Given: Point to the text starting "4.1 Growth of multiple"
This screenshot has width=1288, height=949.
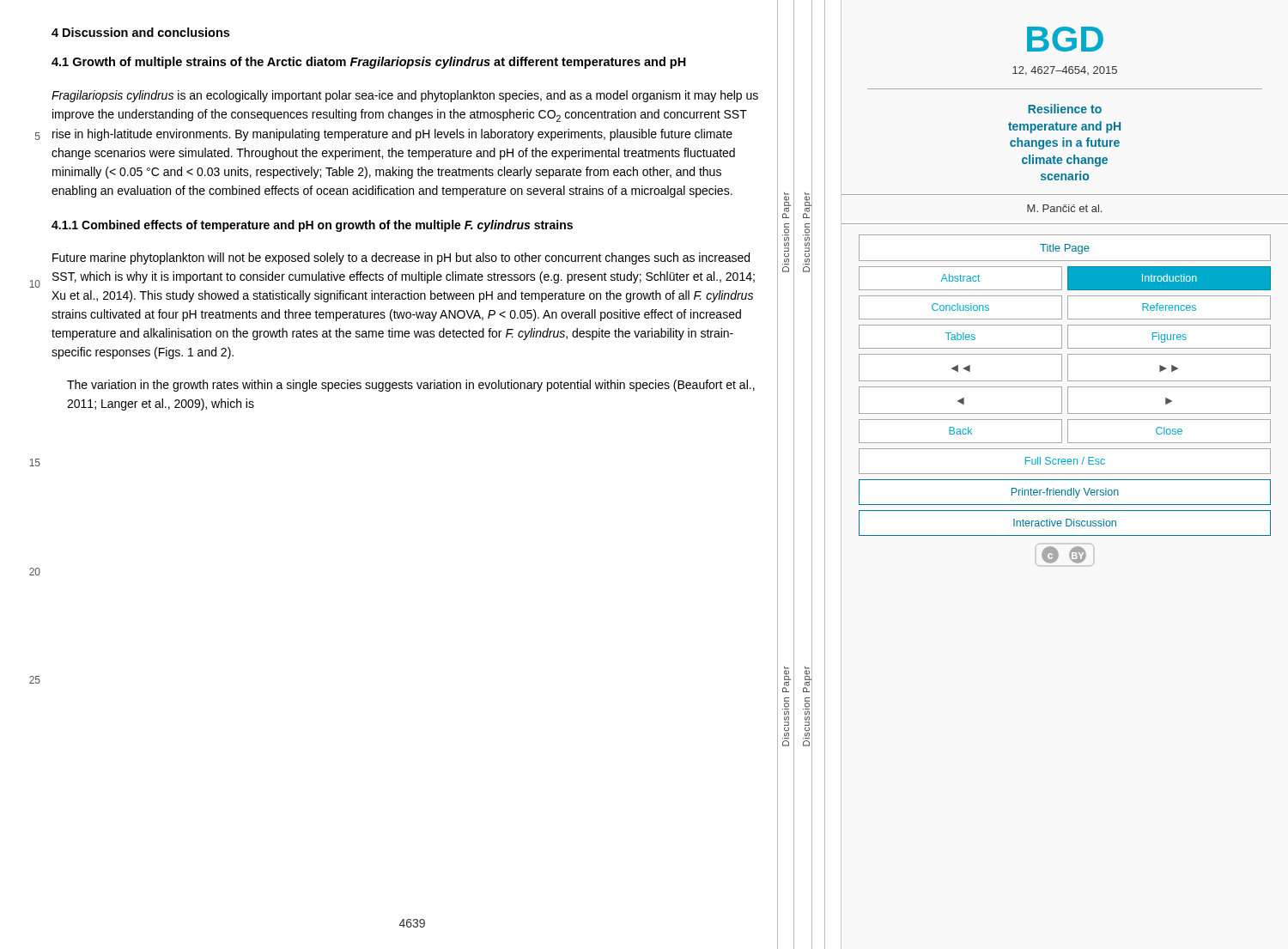Looking at the screenshot, I should [x=369, y=62].
